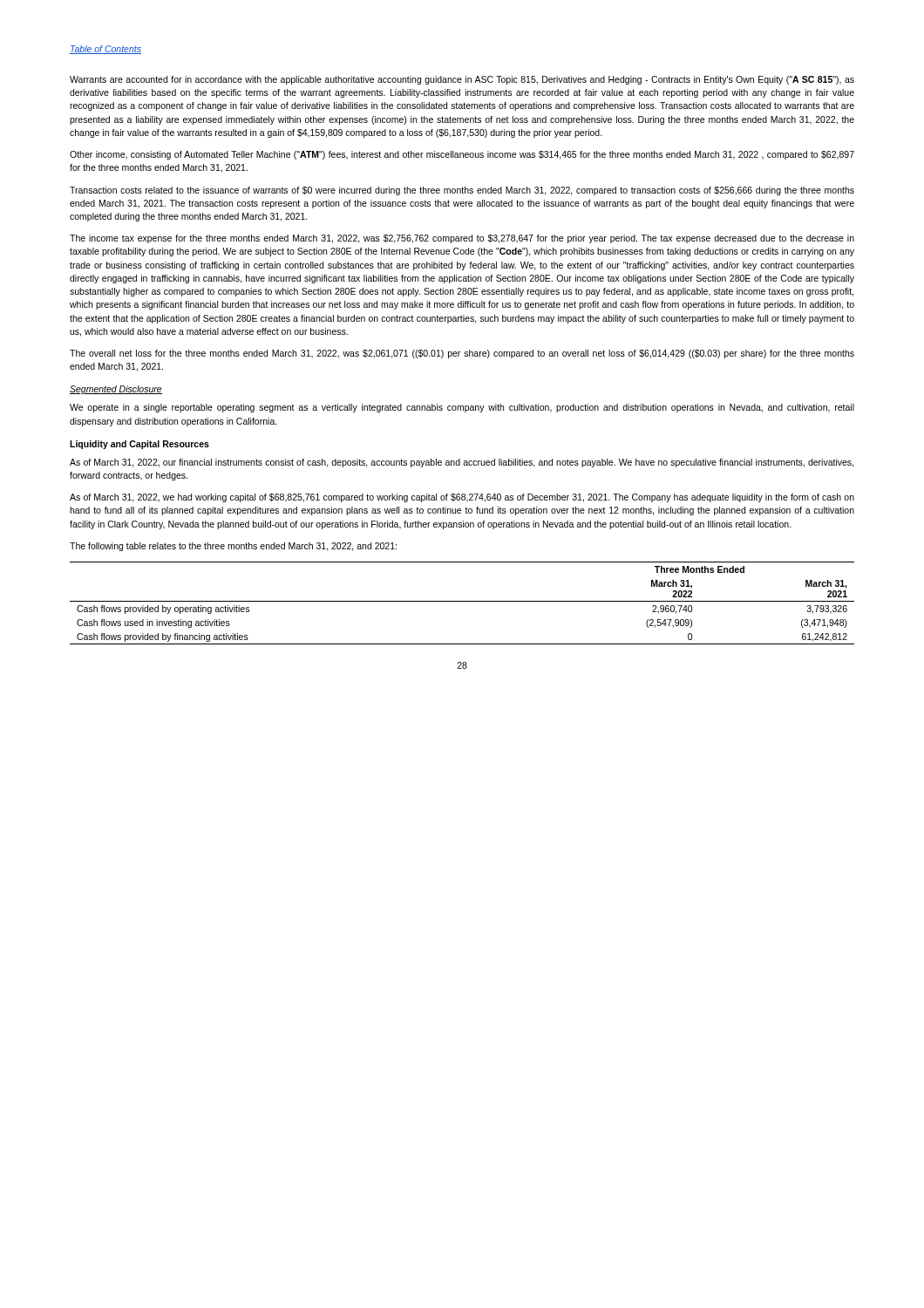Where is the passage that starts "Transaction costs related"?
Screen dimensions: 1308x924
coord(462,203)
